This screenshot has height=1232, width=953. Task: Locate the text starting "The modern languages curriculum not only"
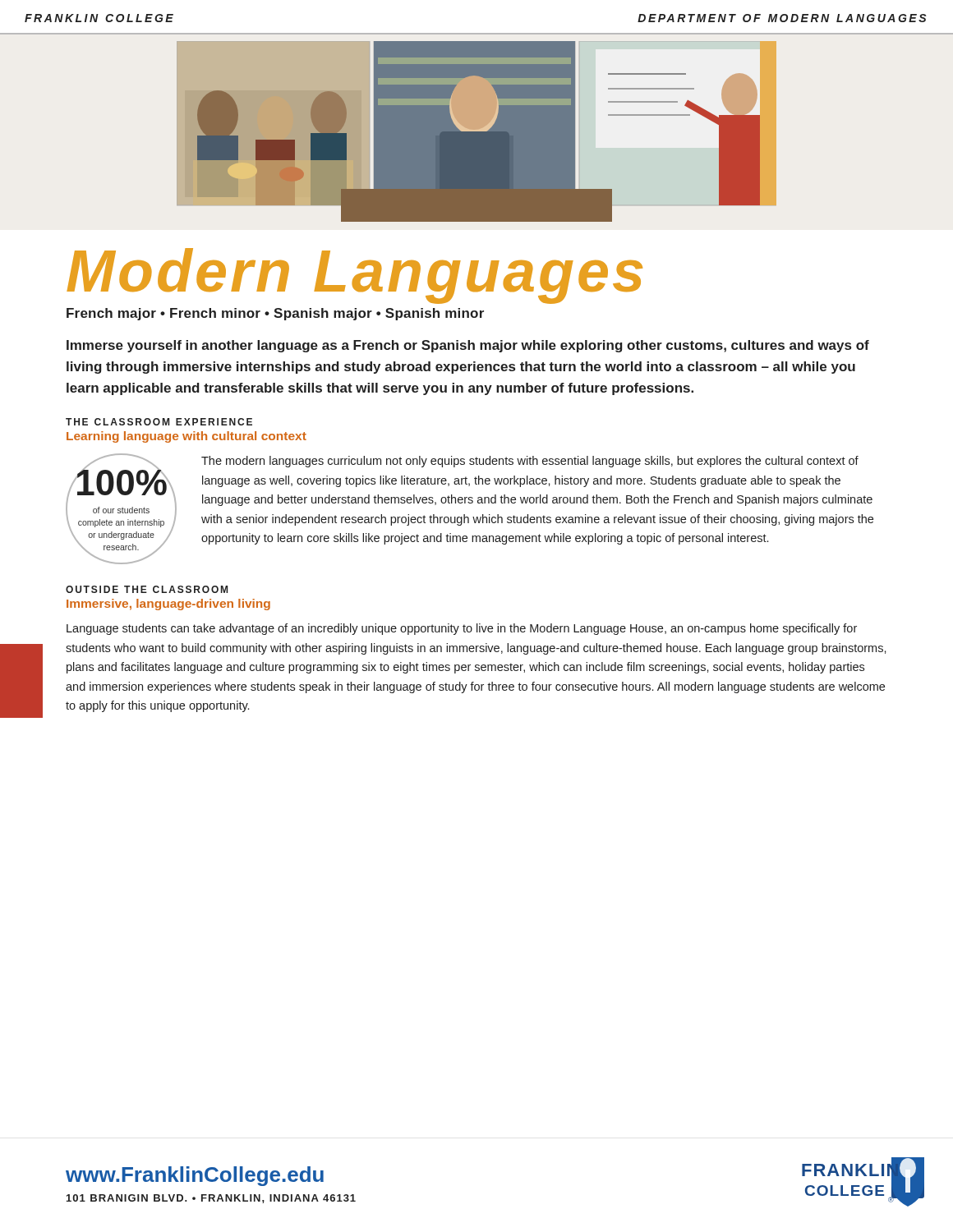click(538, 500)
